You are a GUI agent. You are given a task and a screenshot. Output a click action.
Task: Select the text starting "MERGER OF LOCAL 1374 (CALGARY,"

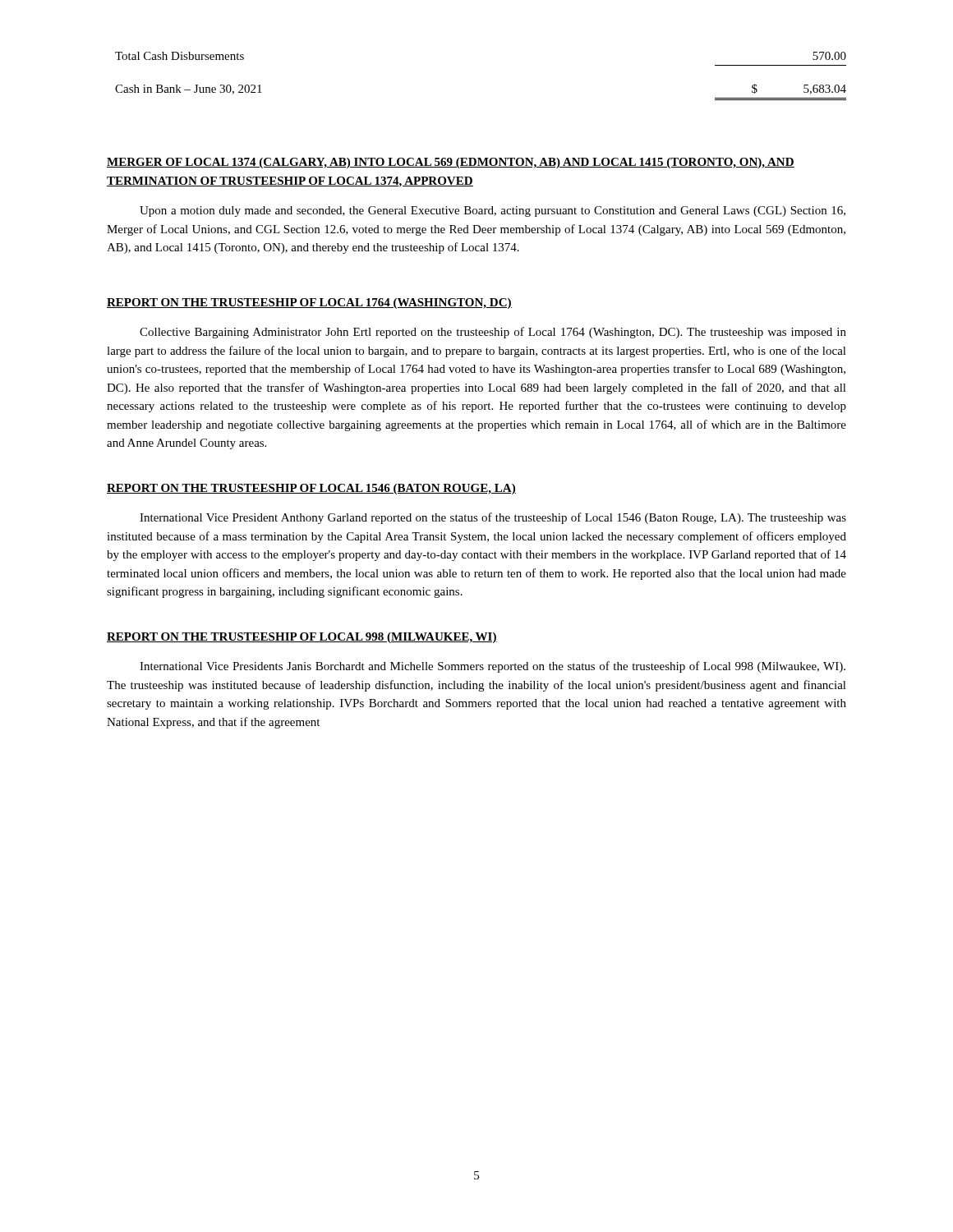(450, 171)
